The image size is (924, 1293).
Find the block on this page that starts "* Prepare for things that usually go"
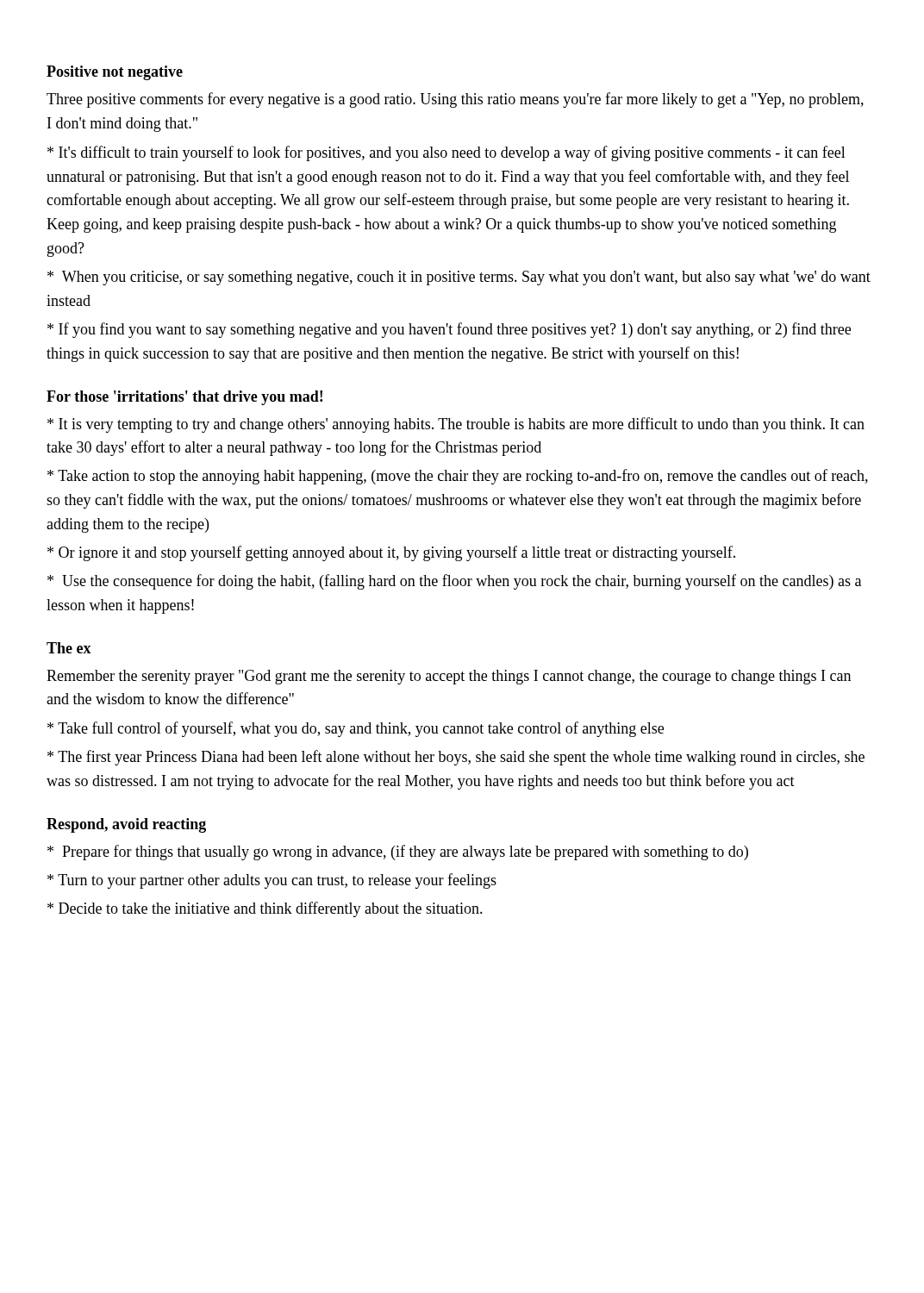(x=398, y=852)
